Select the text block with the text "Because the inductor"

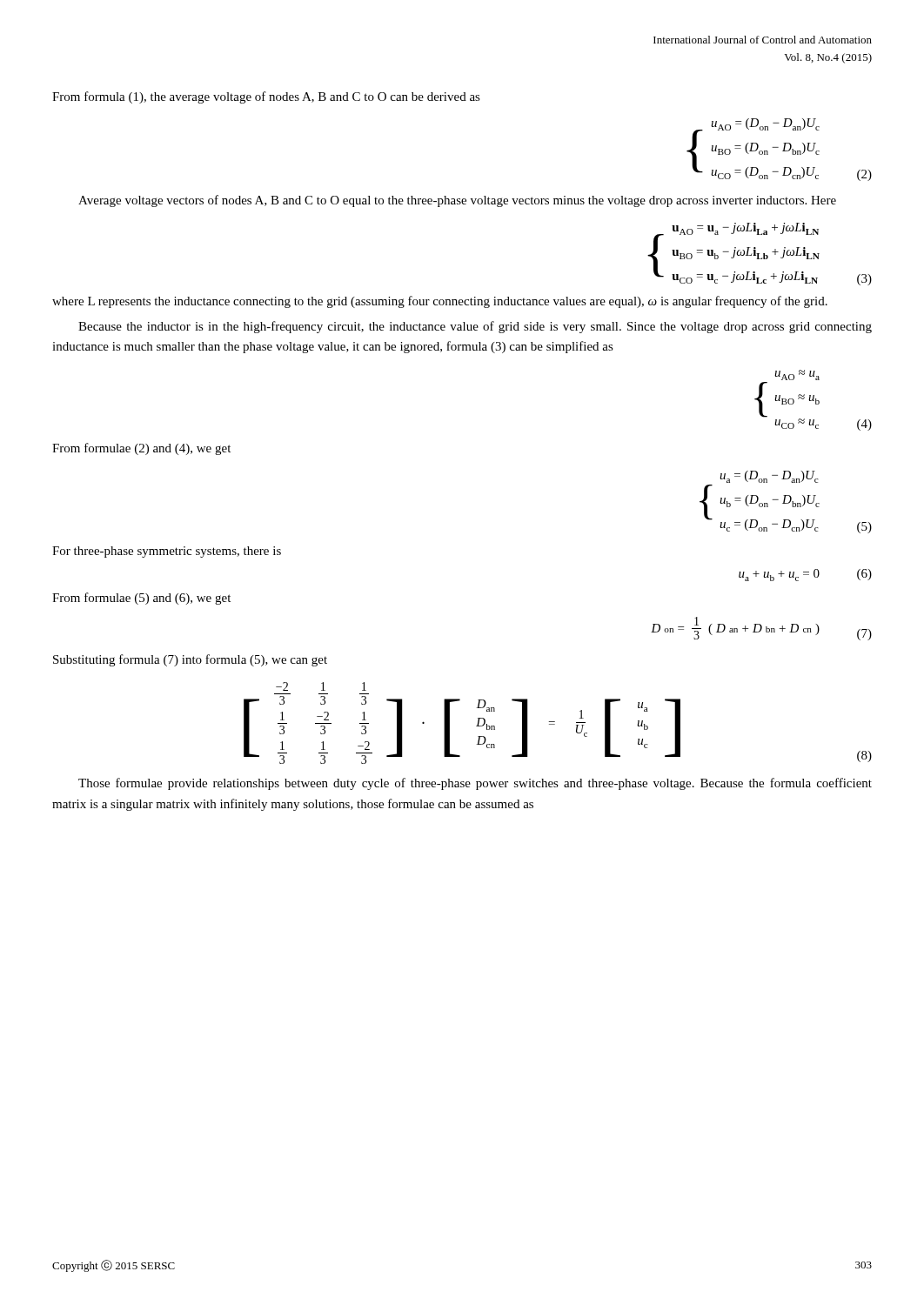[x=462, y=336]
